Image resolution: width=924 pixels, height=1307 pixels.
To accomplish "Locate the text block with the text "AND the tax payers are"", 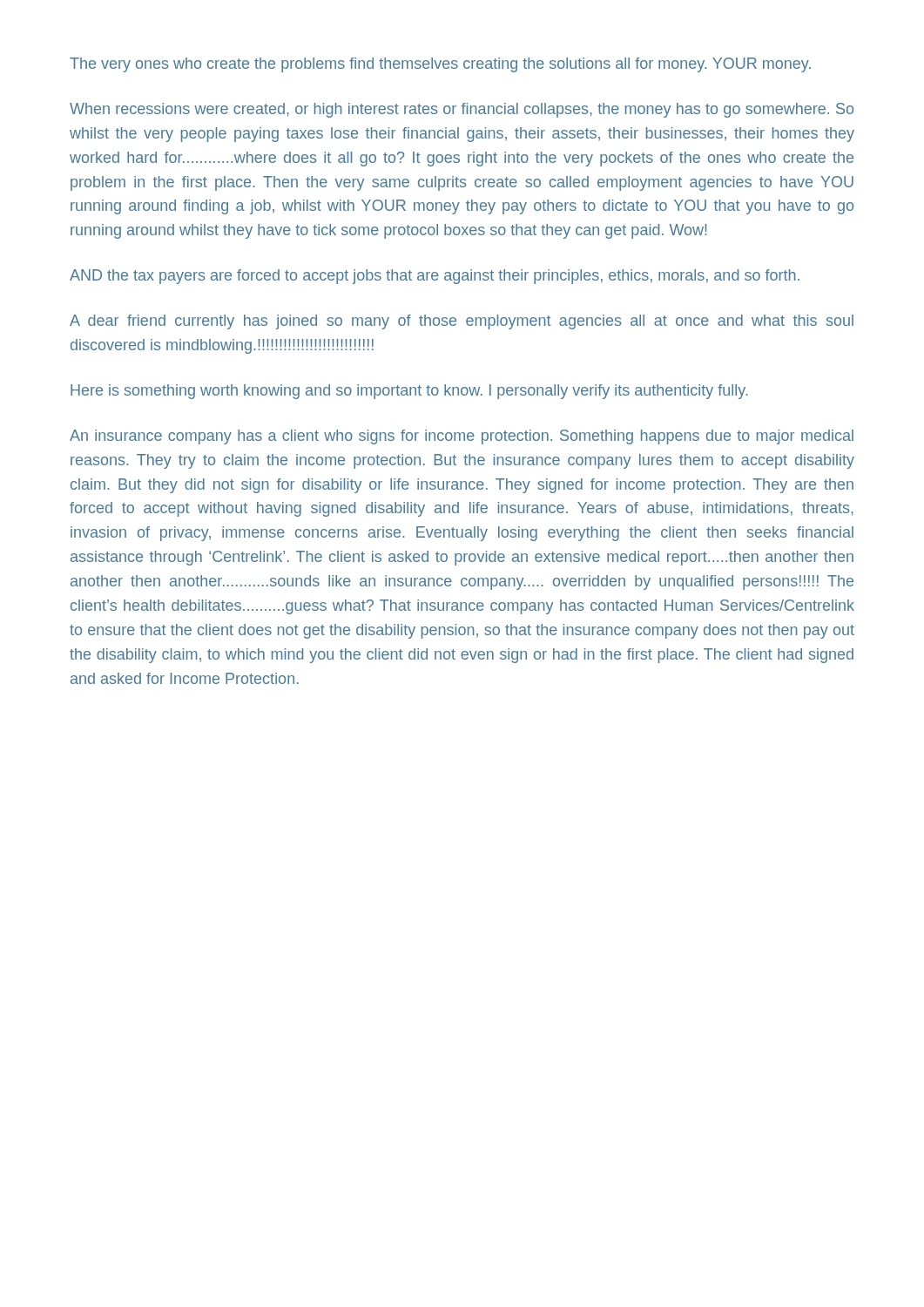I will [x=435, y=276].
